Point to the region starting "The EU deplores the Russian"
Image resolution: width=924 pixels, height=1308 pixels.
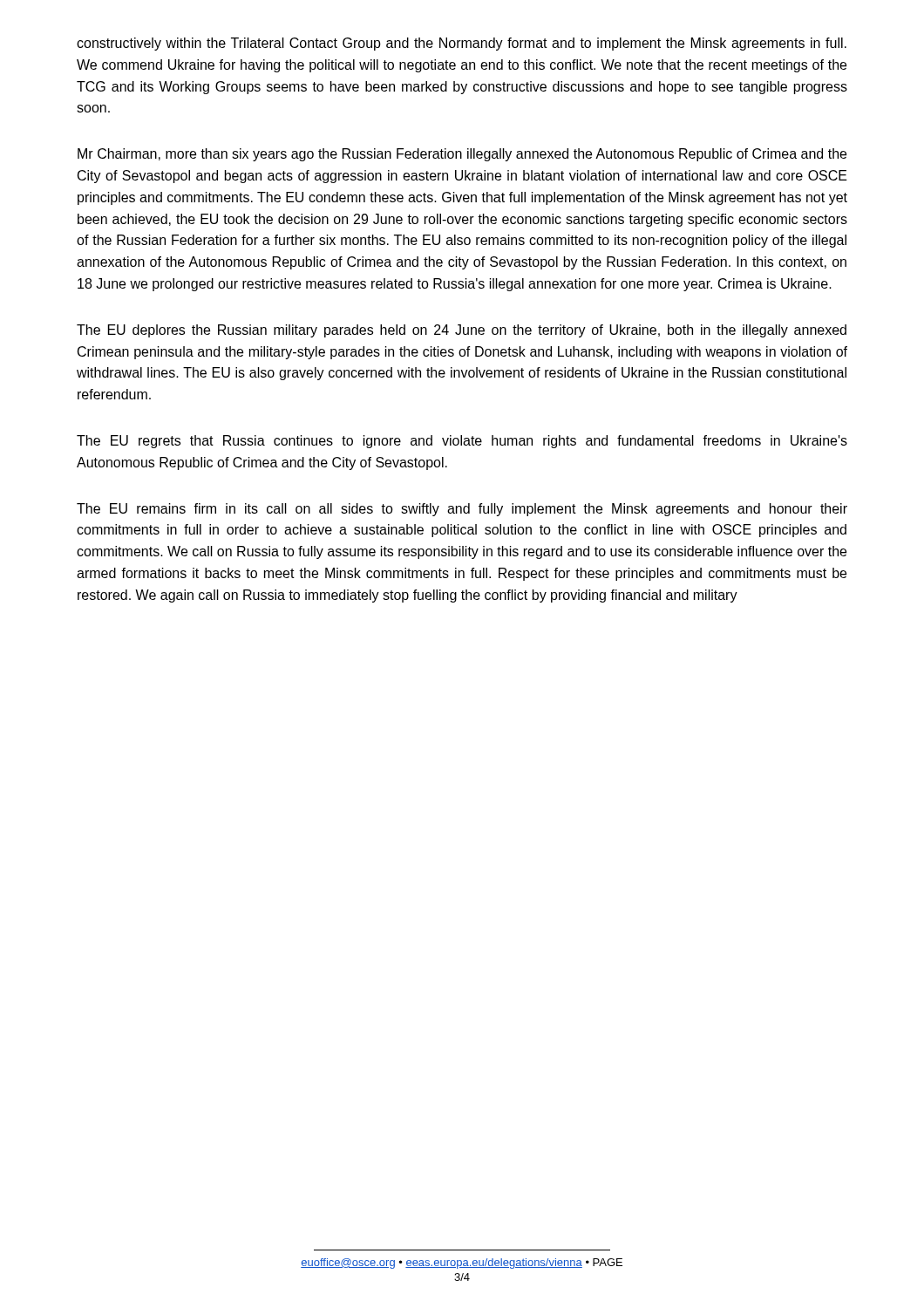point(462,362)
